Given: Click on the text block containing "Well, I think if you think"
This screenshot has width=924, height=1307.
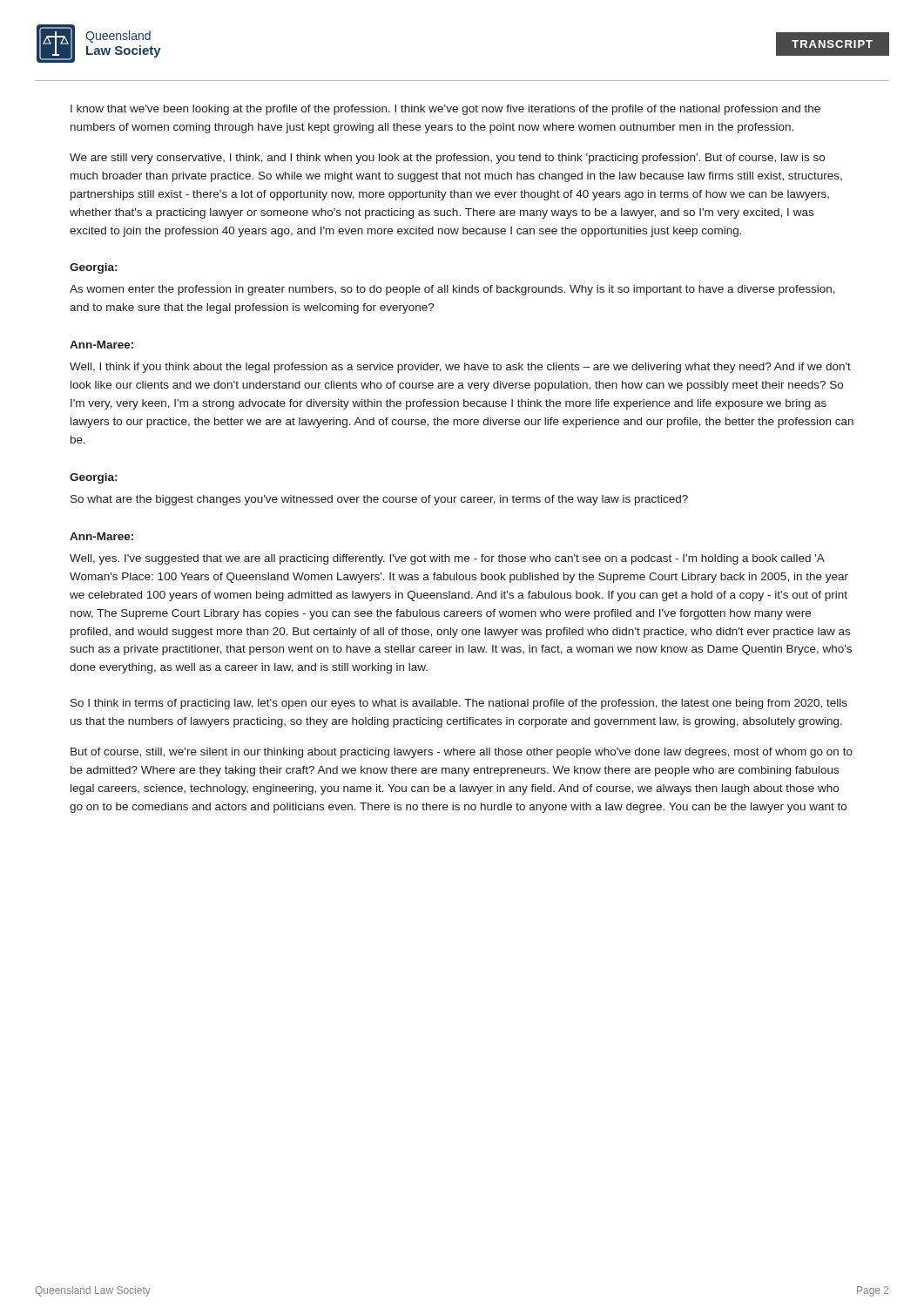Looking at the screenshot, I should 462,403.
